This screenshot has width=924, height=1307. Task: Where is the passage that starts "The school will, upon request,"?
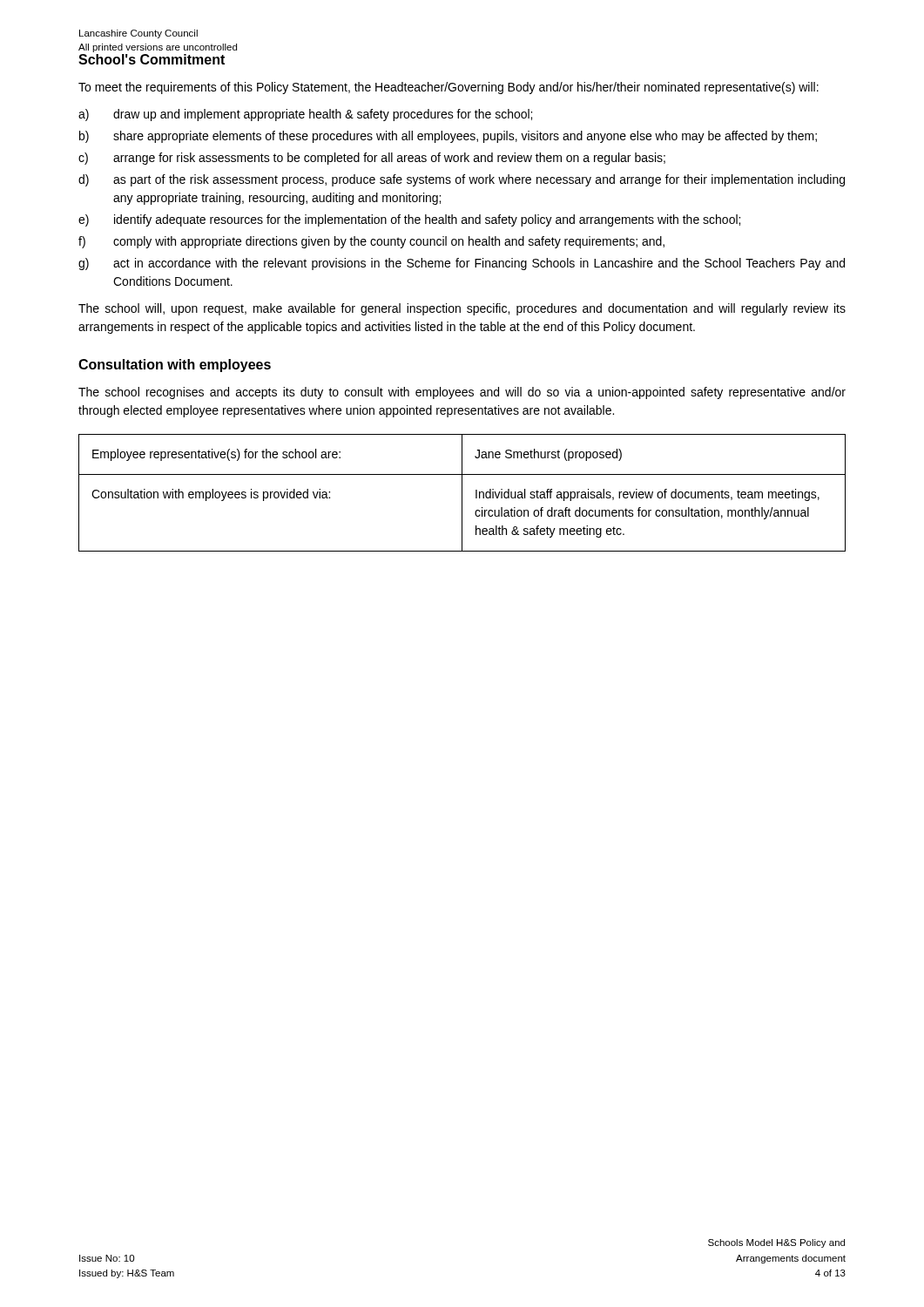click(462, 318)
